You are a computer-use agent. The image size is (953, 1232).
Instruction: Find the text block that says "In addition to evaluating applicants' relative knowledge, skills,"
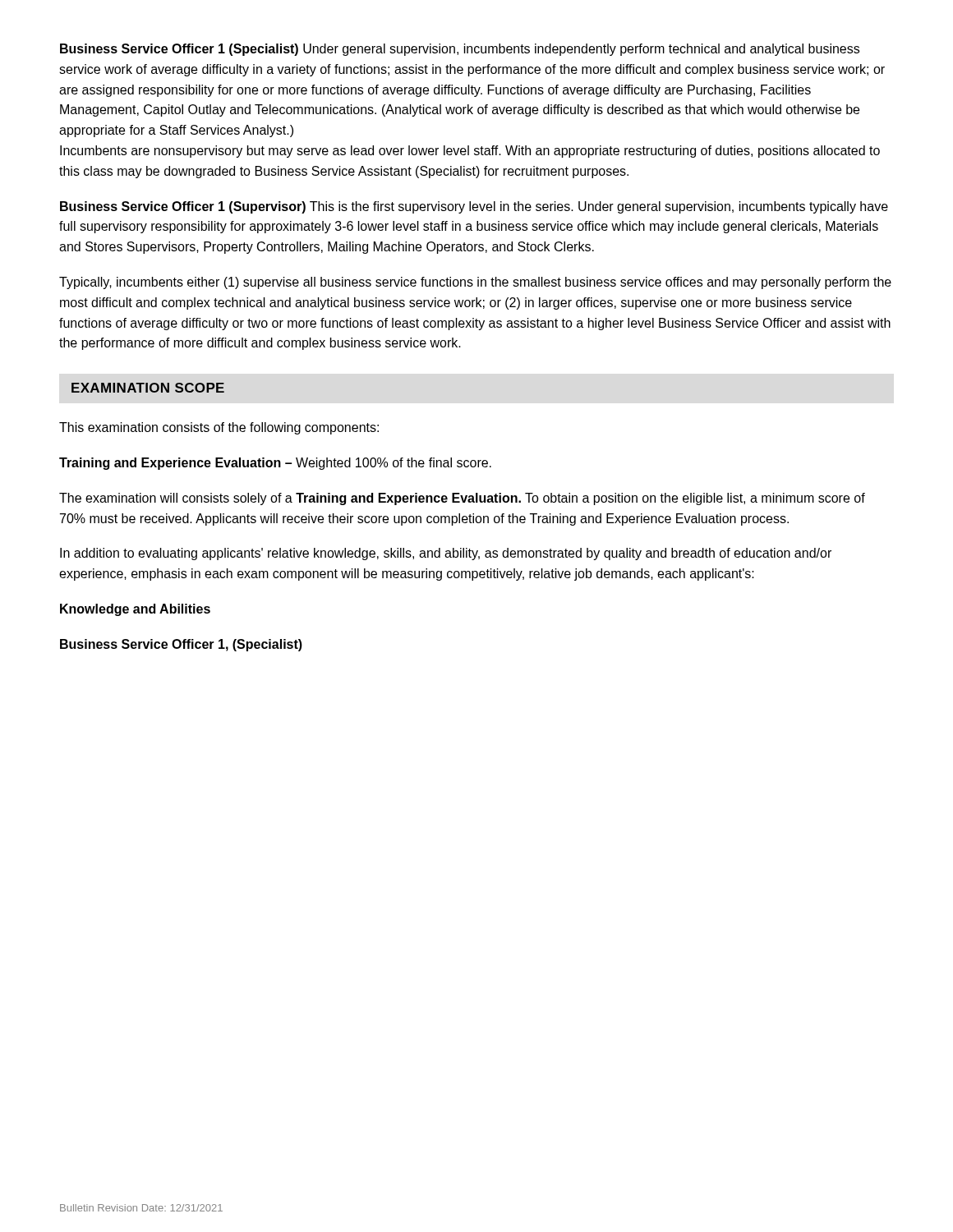(x=445, y=564)
